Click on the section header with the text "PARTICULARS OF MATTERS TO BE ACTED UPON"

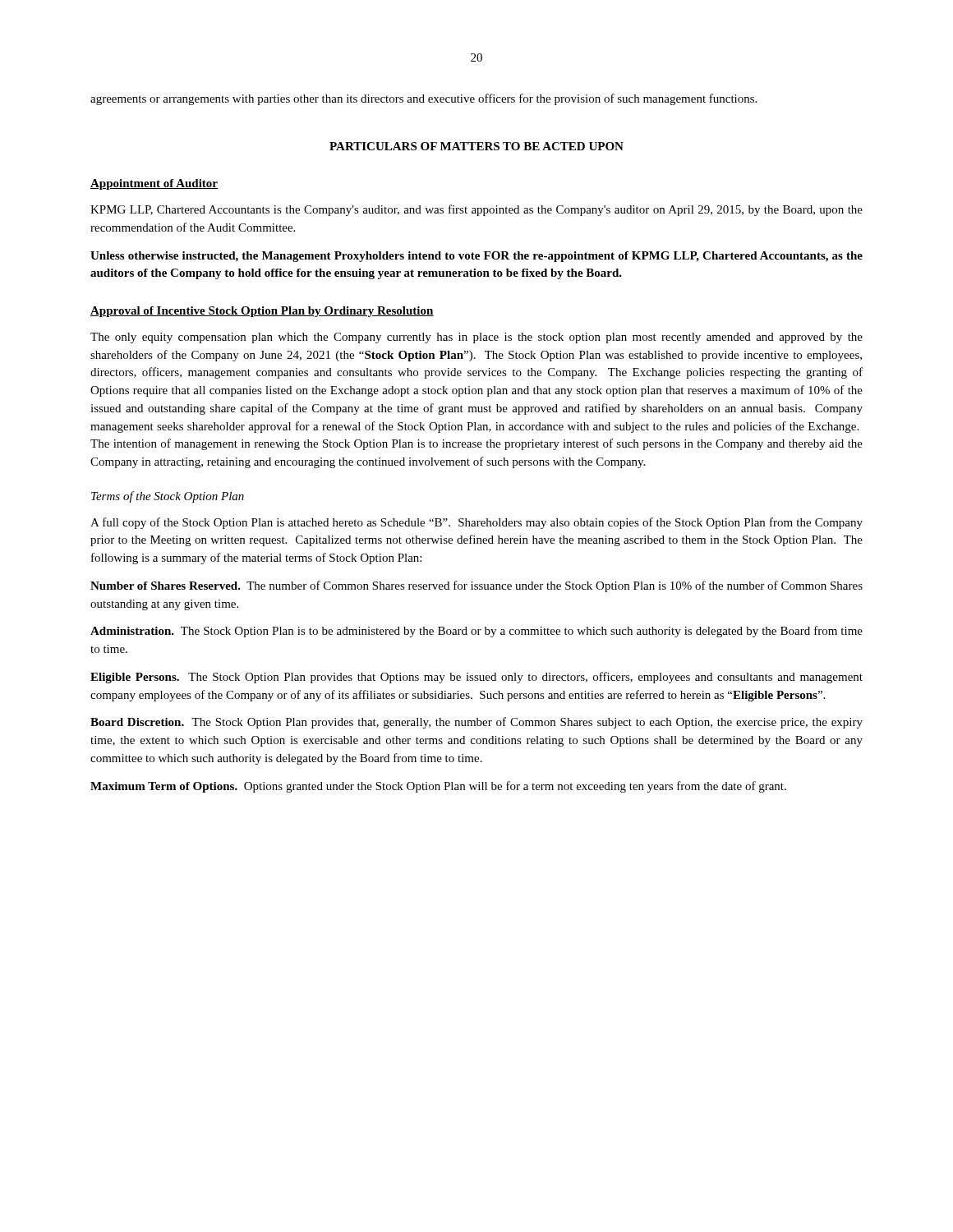click(x=476, y=146)
